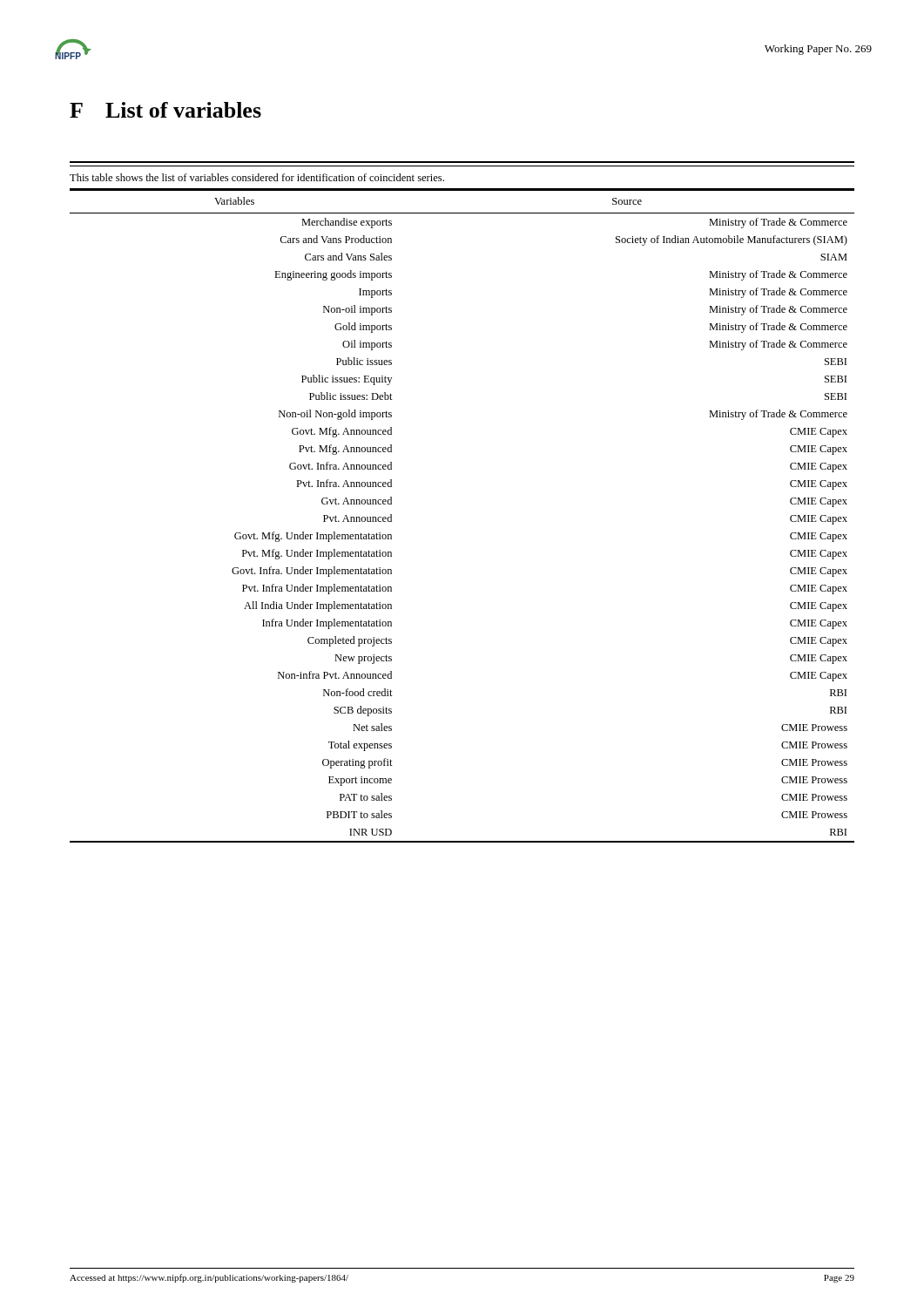Viewport: 924px width, 1307px height.
Task: Point to the block starting "This table shows"
Action: (x=257, y=178)
